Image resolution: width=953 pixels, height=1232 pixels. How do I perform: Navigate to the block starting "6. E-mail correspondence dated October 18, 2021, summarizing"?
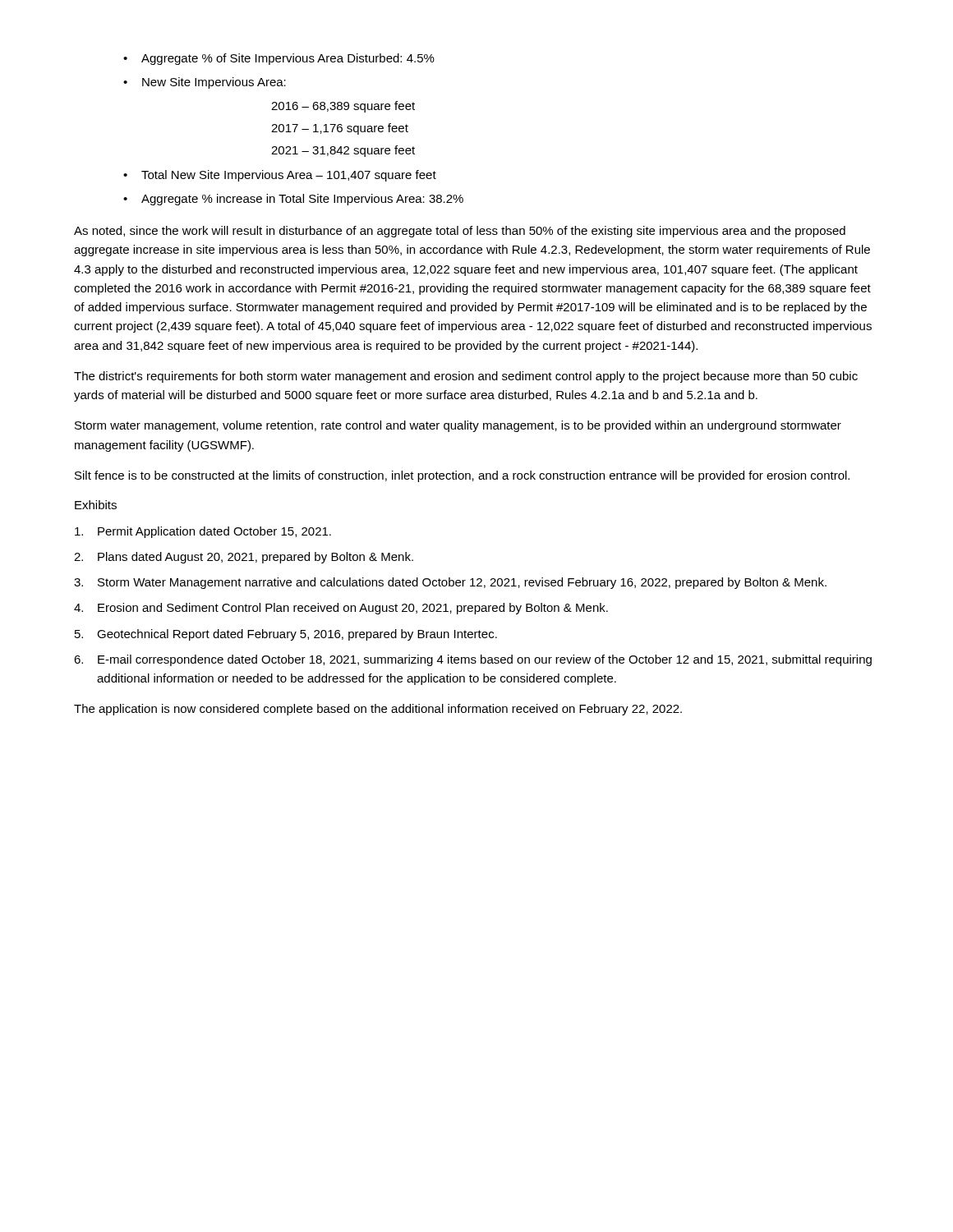(476, 669)
